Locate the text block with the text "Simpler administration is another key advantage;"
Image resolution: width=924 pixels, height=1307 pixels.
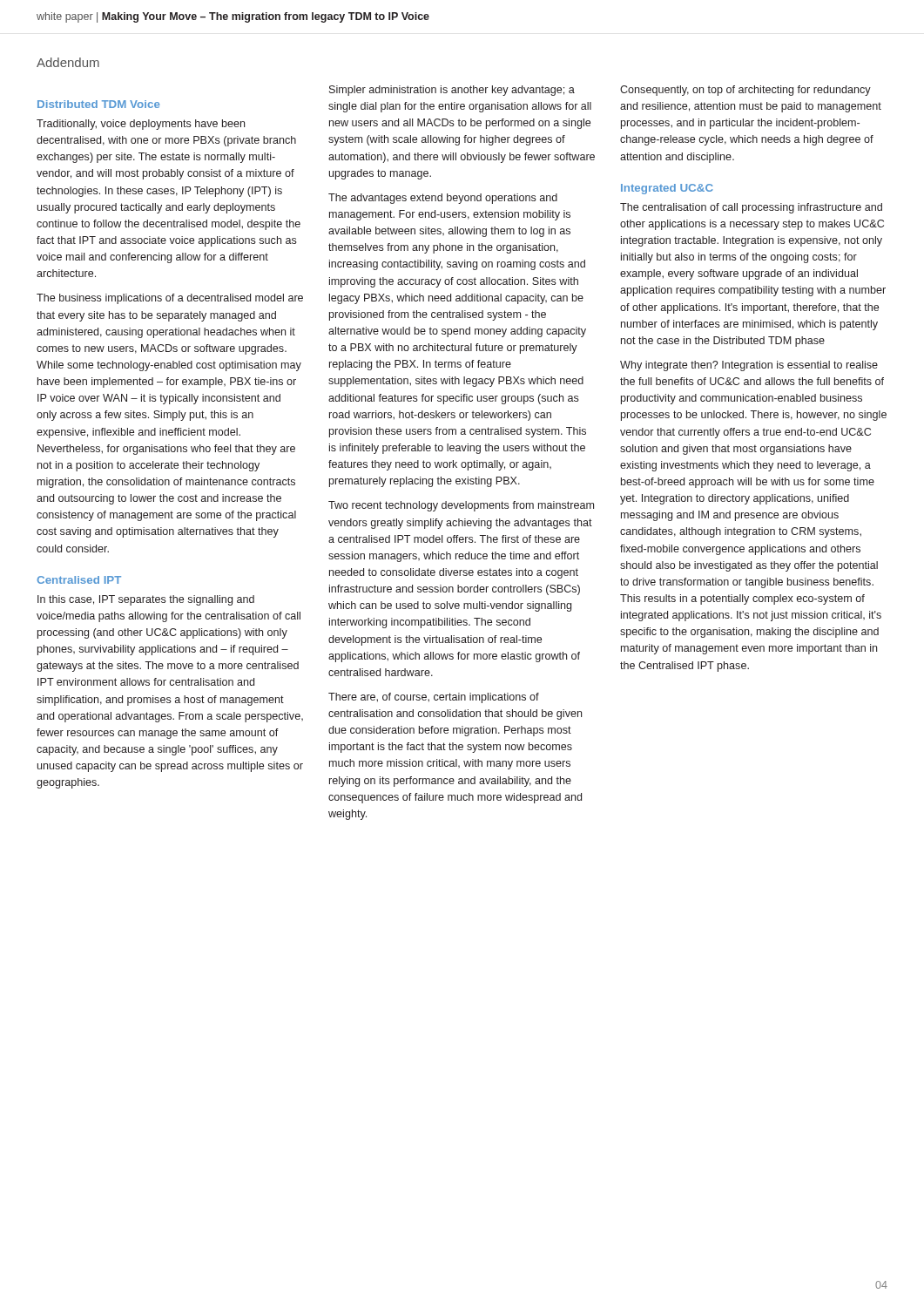tap(462, 452)
